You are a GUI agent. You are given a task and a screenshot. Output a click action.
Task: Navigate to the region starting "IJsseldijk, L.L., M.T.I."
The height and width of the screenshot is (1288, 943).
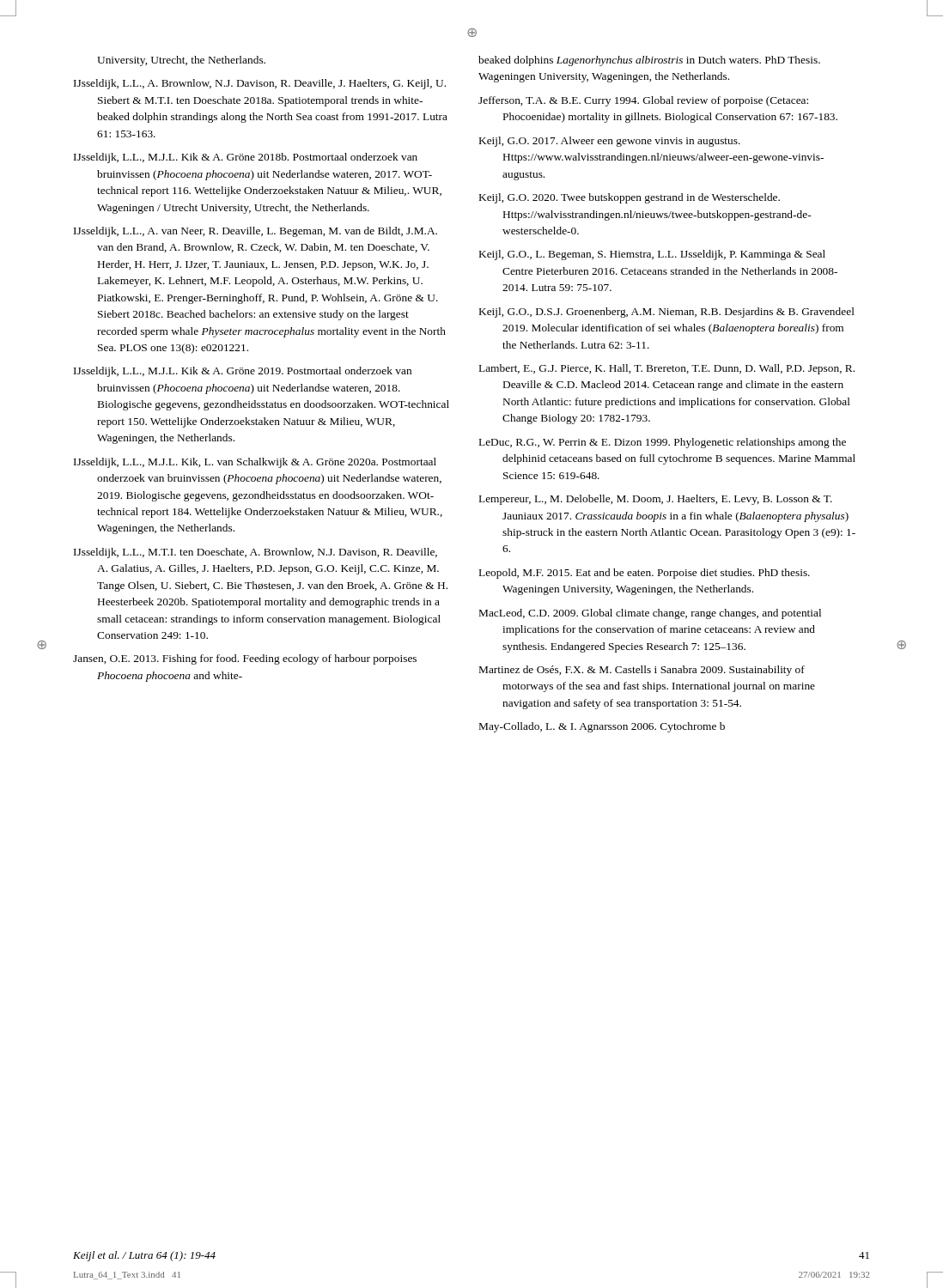pyautogui.click(x=261, y=593)
